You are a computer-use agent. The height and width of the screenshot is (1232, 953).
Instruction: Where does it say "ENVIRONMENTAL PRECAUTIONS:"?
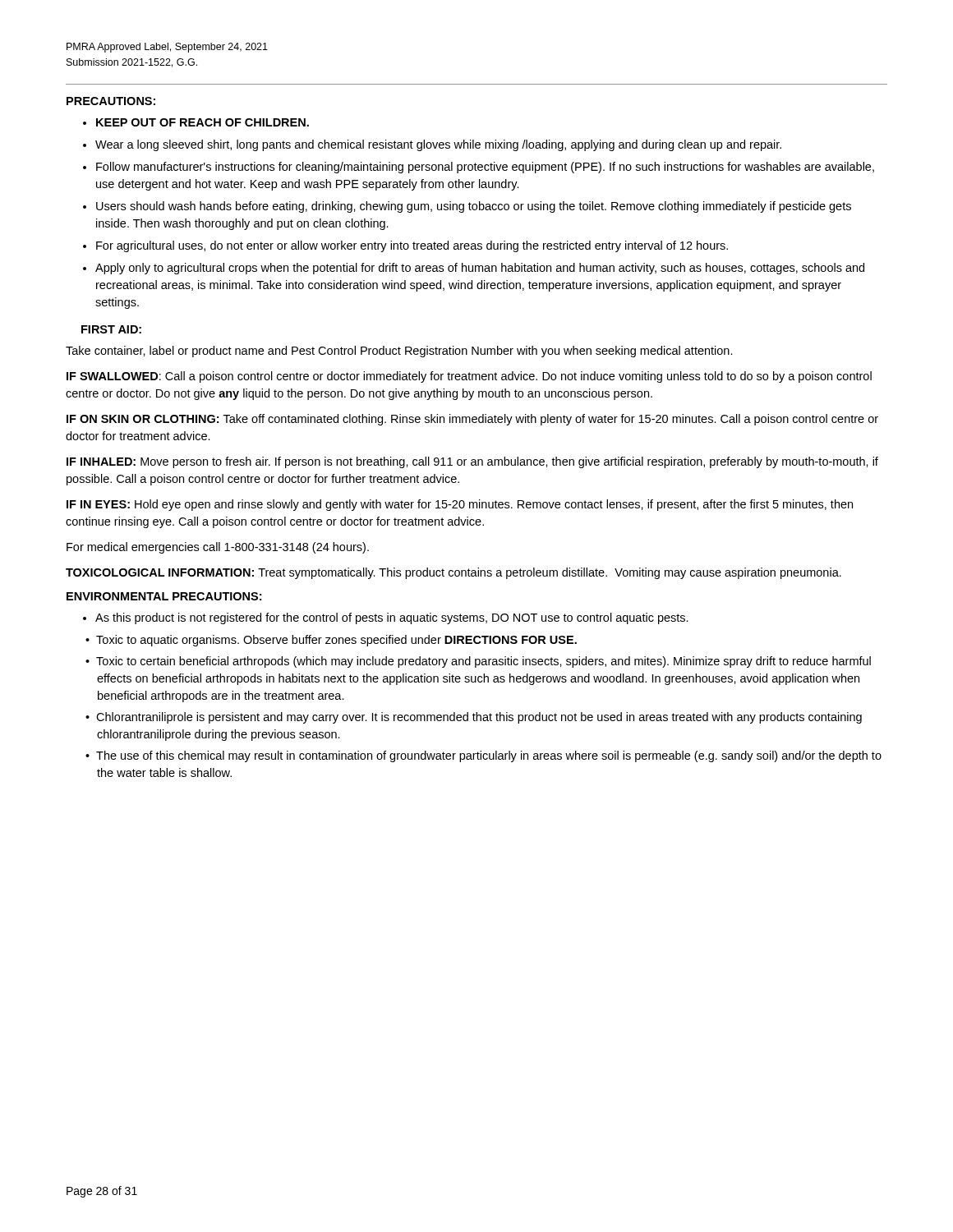pyautogui.click(x=164, y=596)
